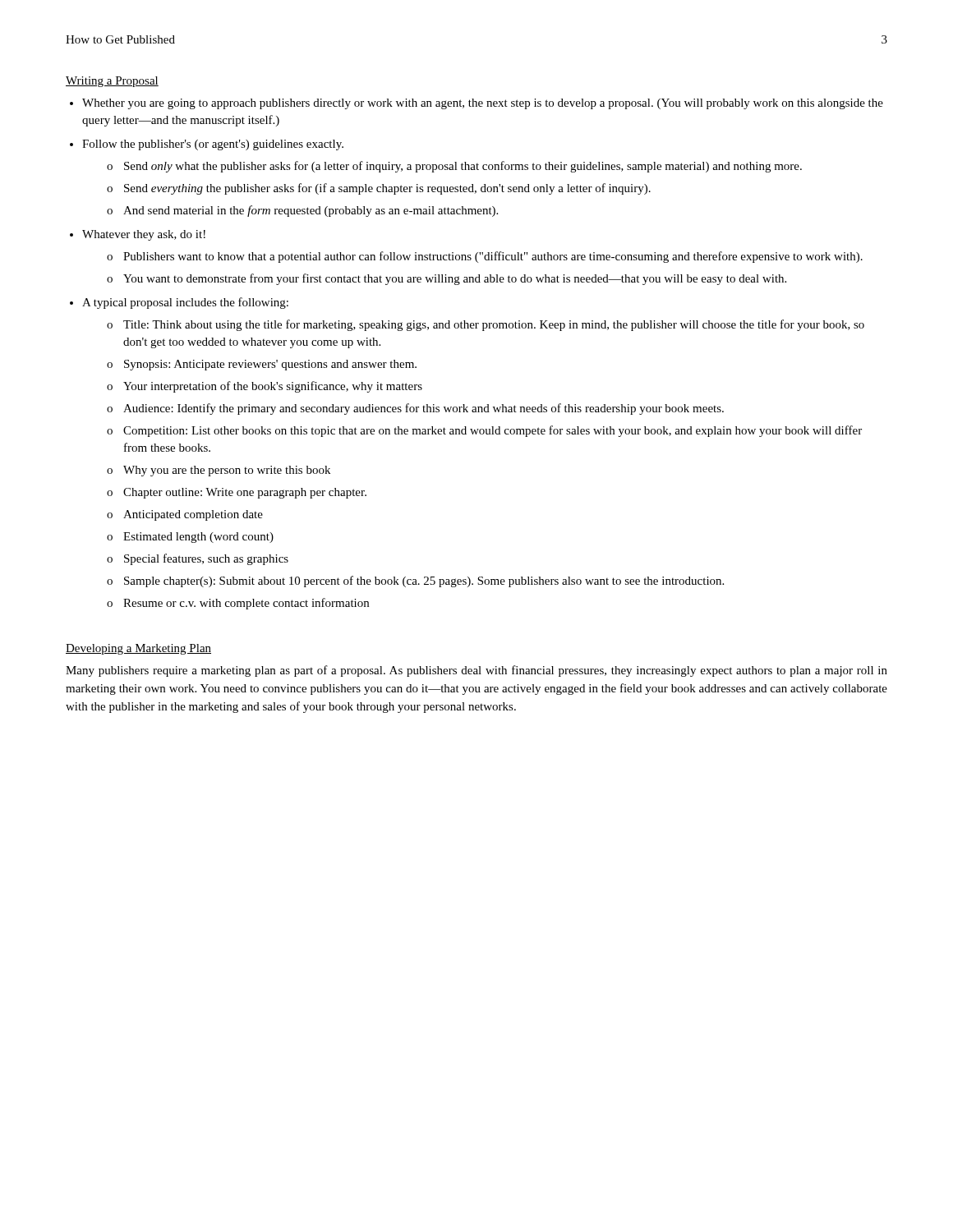Click on the text starting "Synopsis: Anticipate reviewers' questions and"

(270, 364)
